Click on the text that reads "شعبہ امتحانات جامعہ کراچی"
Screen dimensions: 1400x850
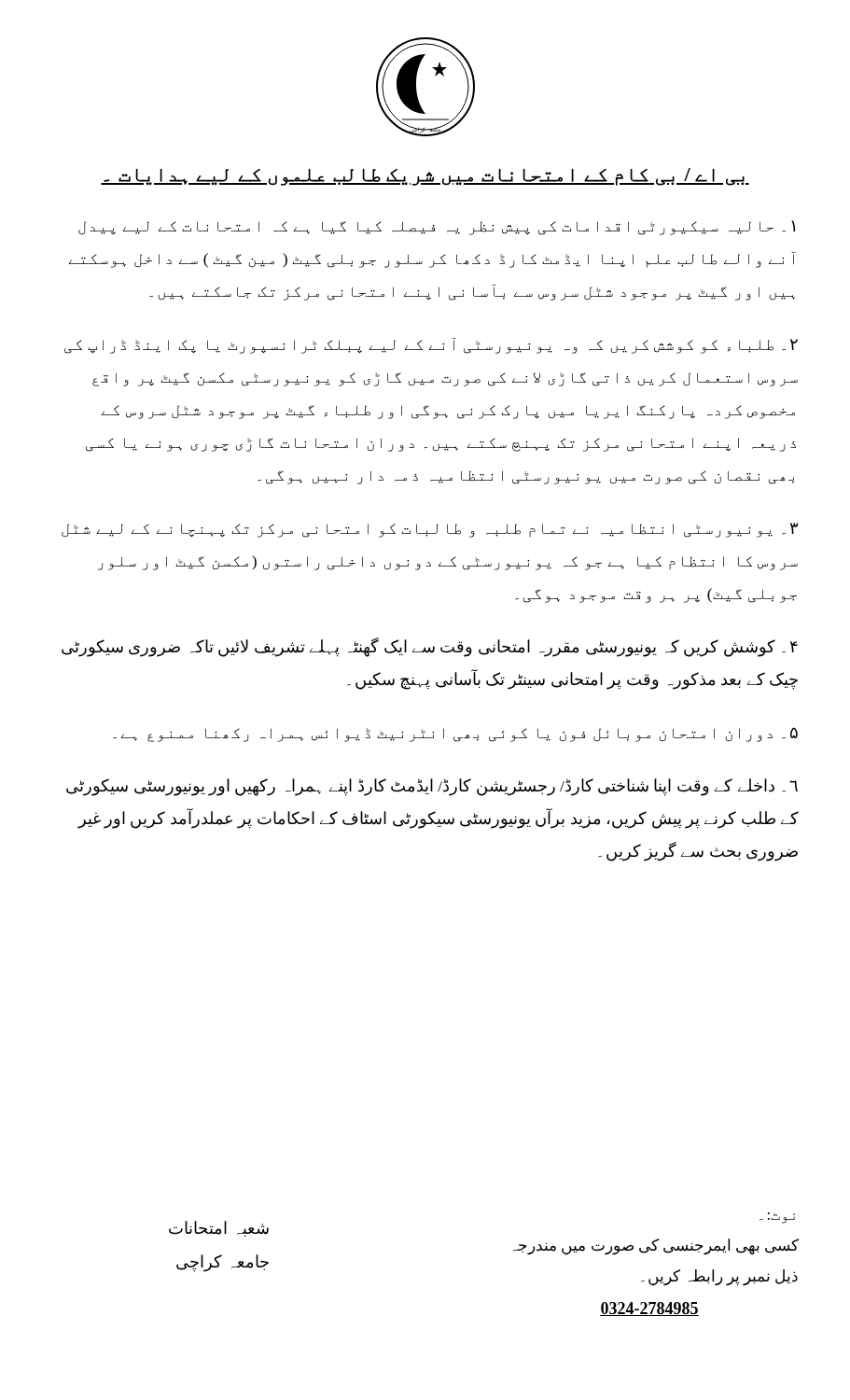(219, 1245)
